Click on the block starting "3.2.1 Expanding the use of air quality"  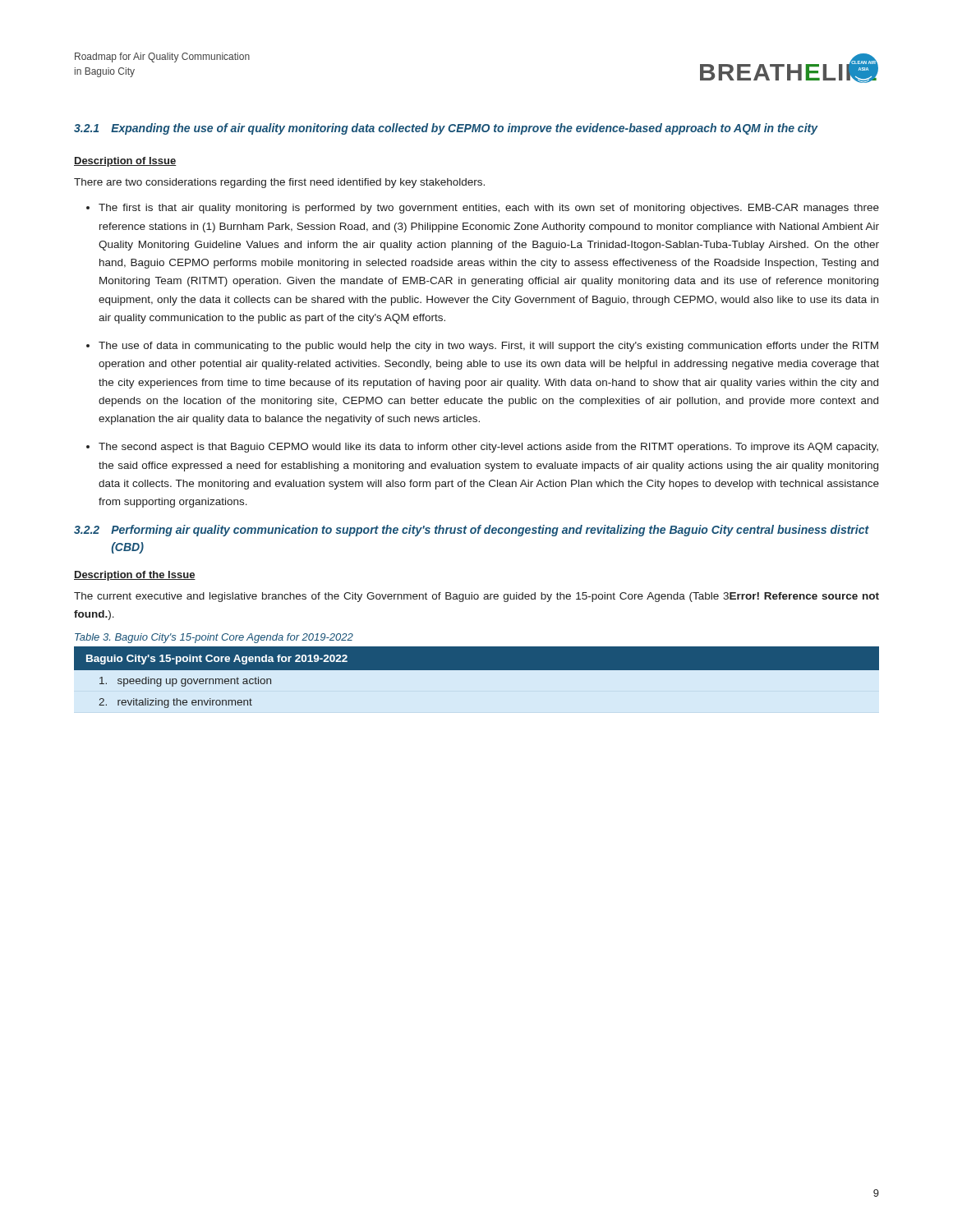tap(446, 129)
